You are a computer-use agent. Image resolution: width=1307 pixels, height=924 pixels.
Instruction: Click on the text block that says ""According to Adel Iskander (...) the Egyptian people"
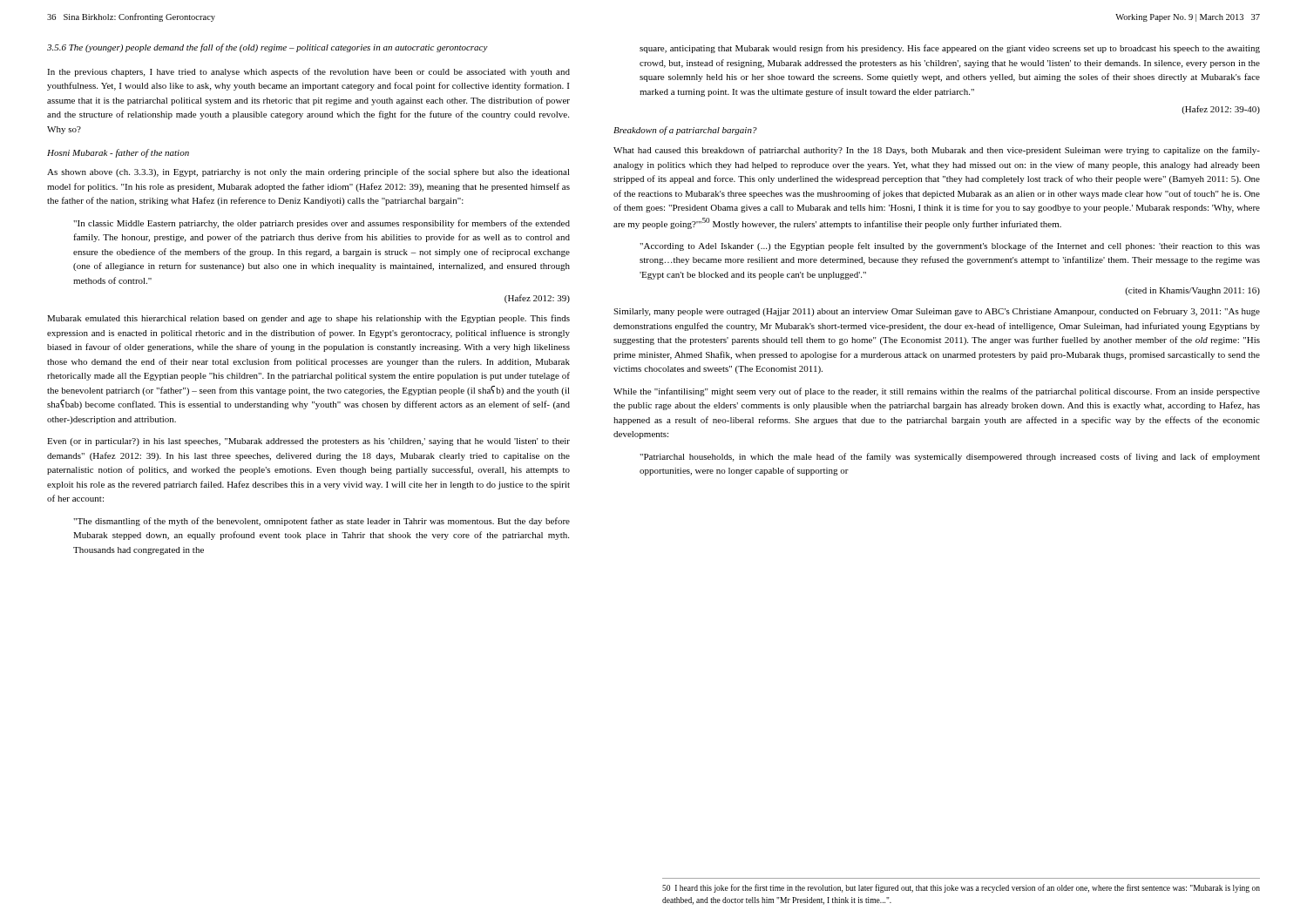coord(950,260)
